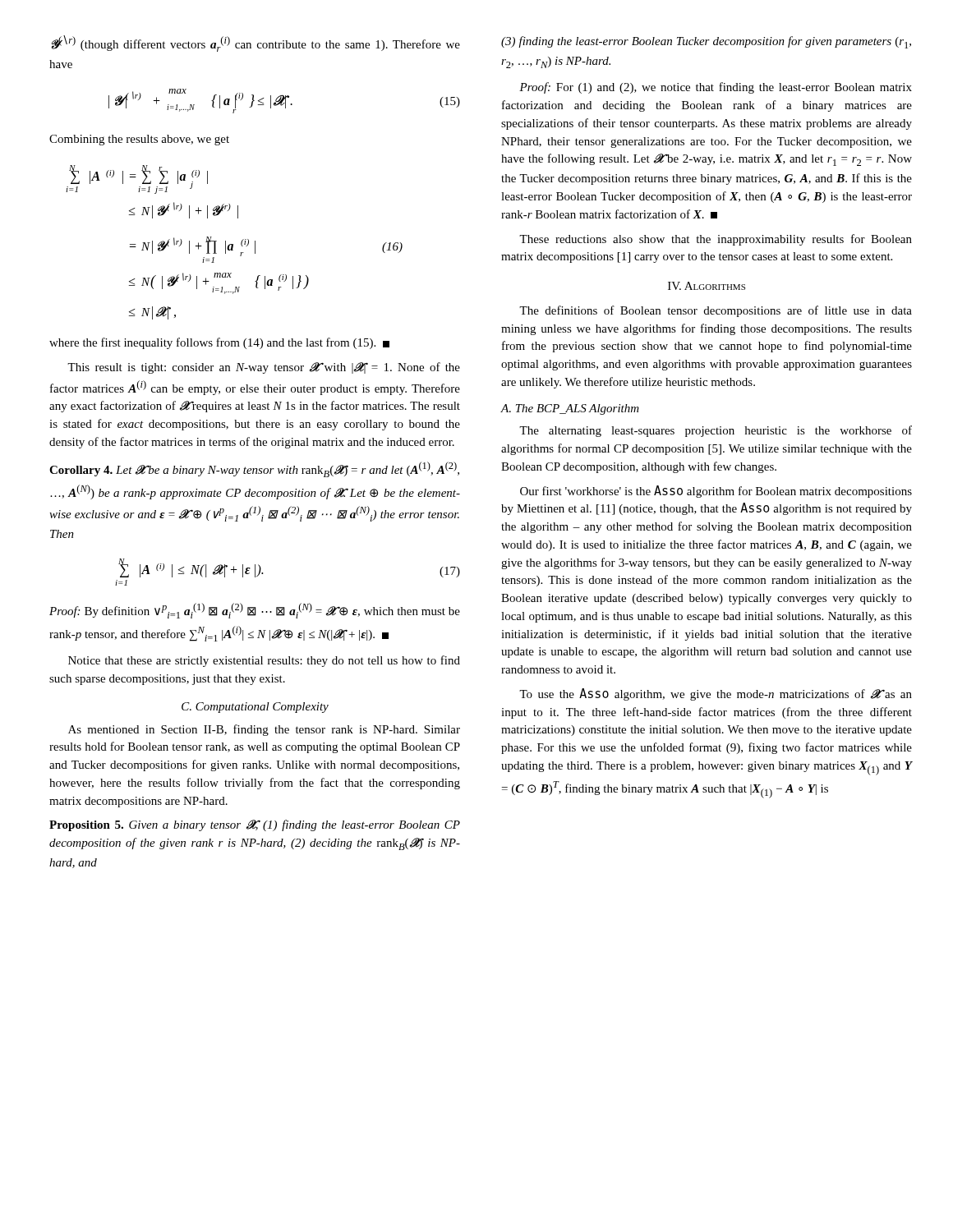The height and width of the screenshot is (1232, 953).
Task: Select the text block that says "Proof: By definition ∨pi=1 ai(1) ⊠ ai(2)"
Action: (255, 623)
